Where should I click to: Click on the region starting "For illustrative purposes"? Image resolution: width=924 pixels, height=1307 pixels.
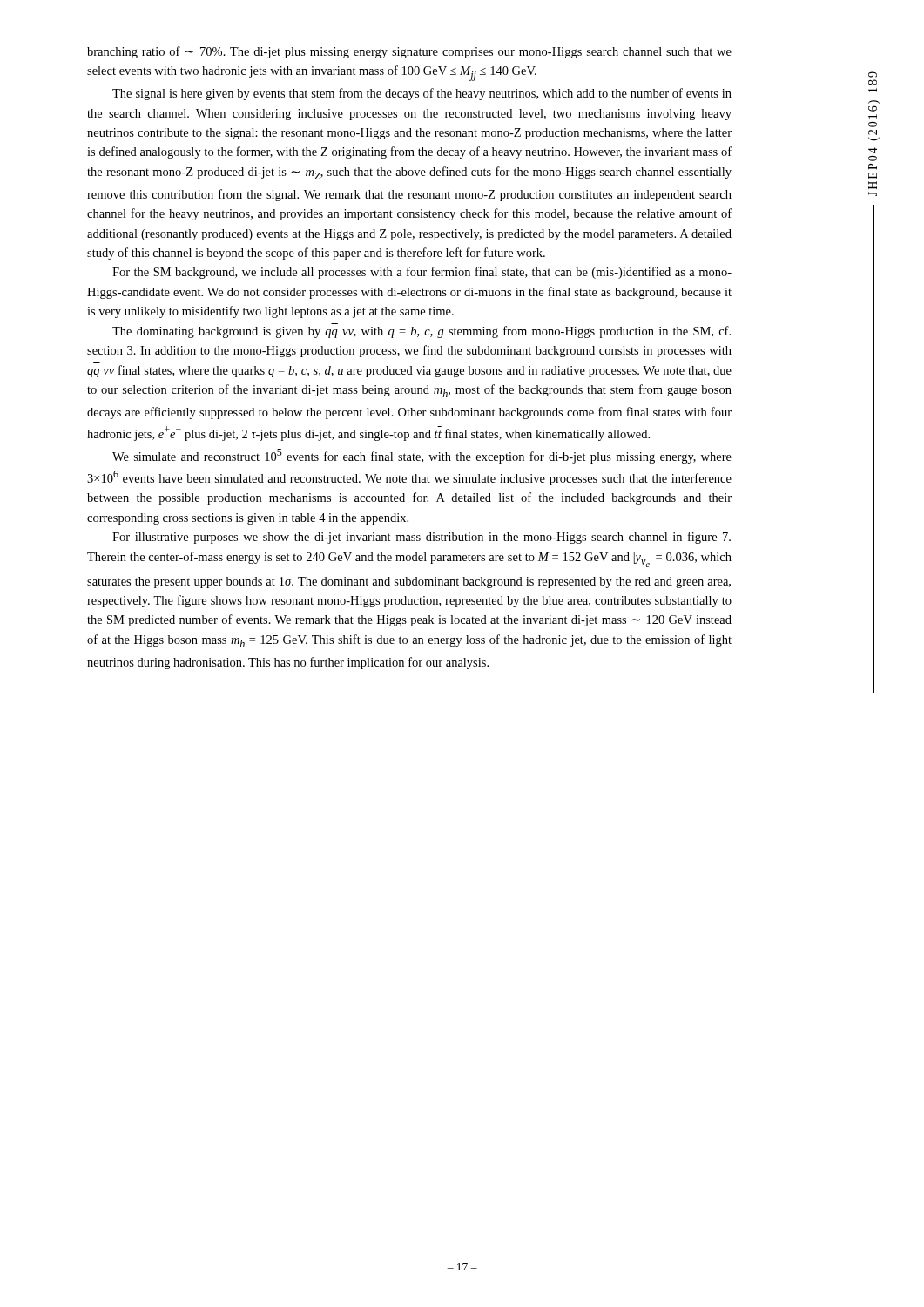[409, 600]
